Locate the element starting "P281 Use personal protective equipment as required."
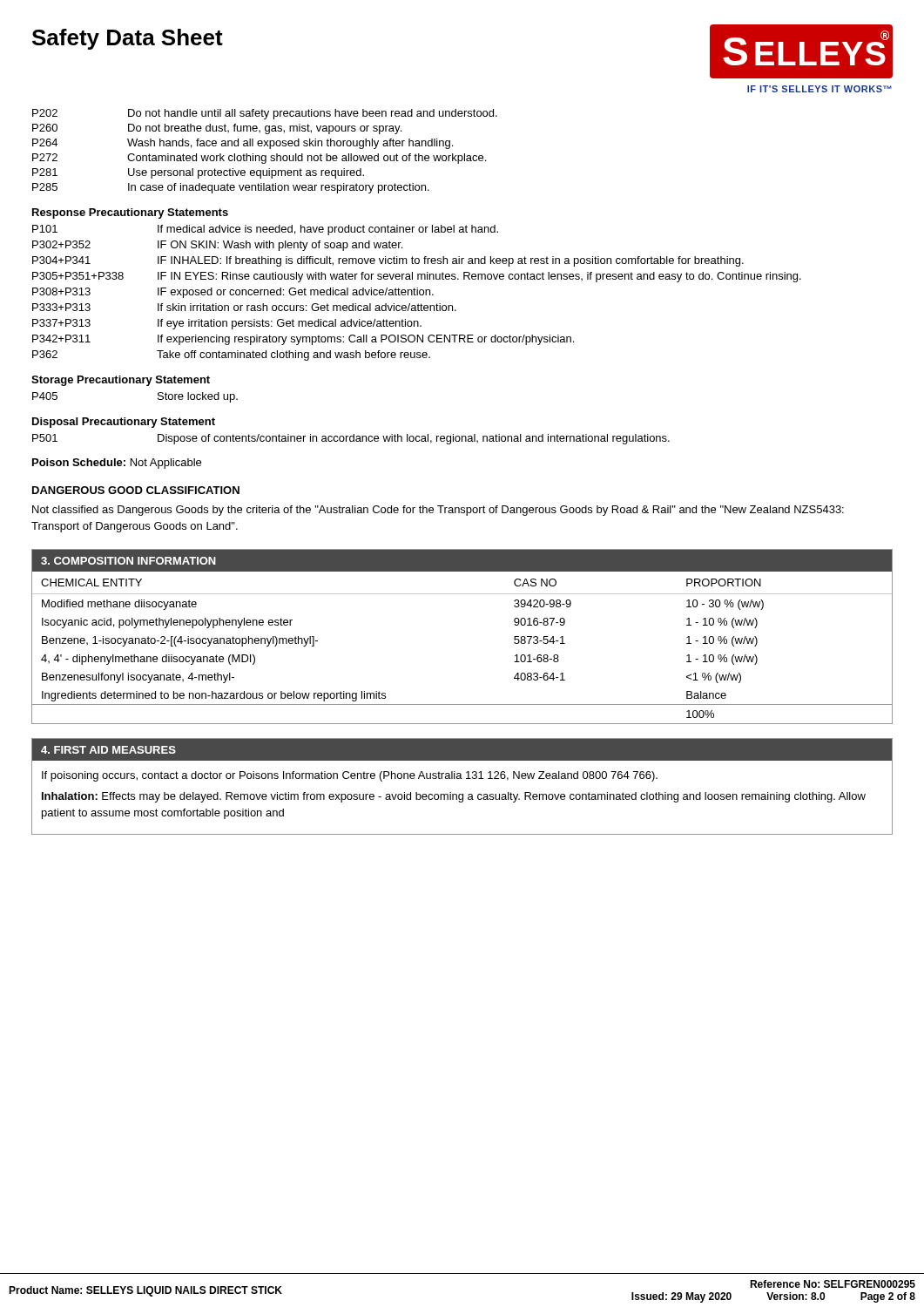 point(198,172)
